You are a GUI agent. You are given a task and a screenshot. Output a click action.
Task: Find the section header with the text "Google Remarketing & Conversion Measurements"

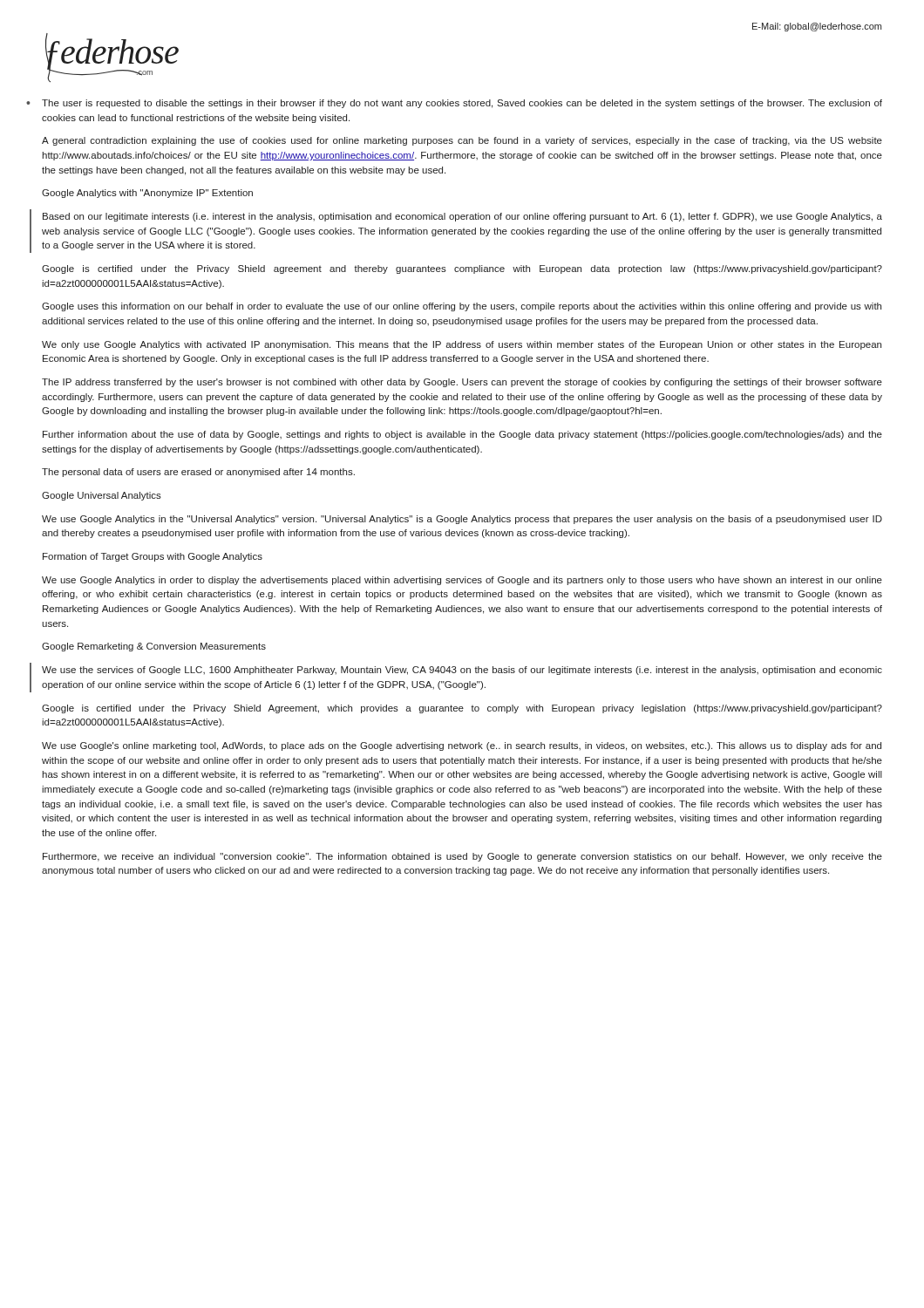click(154, 647)
